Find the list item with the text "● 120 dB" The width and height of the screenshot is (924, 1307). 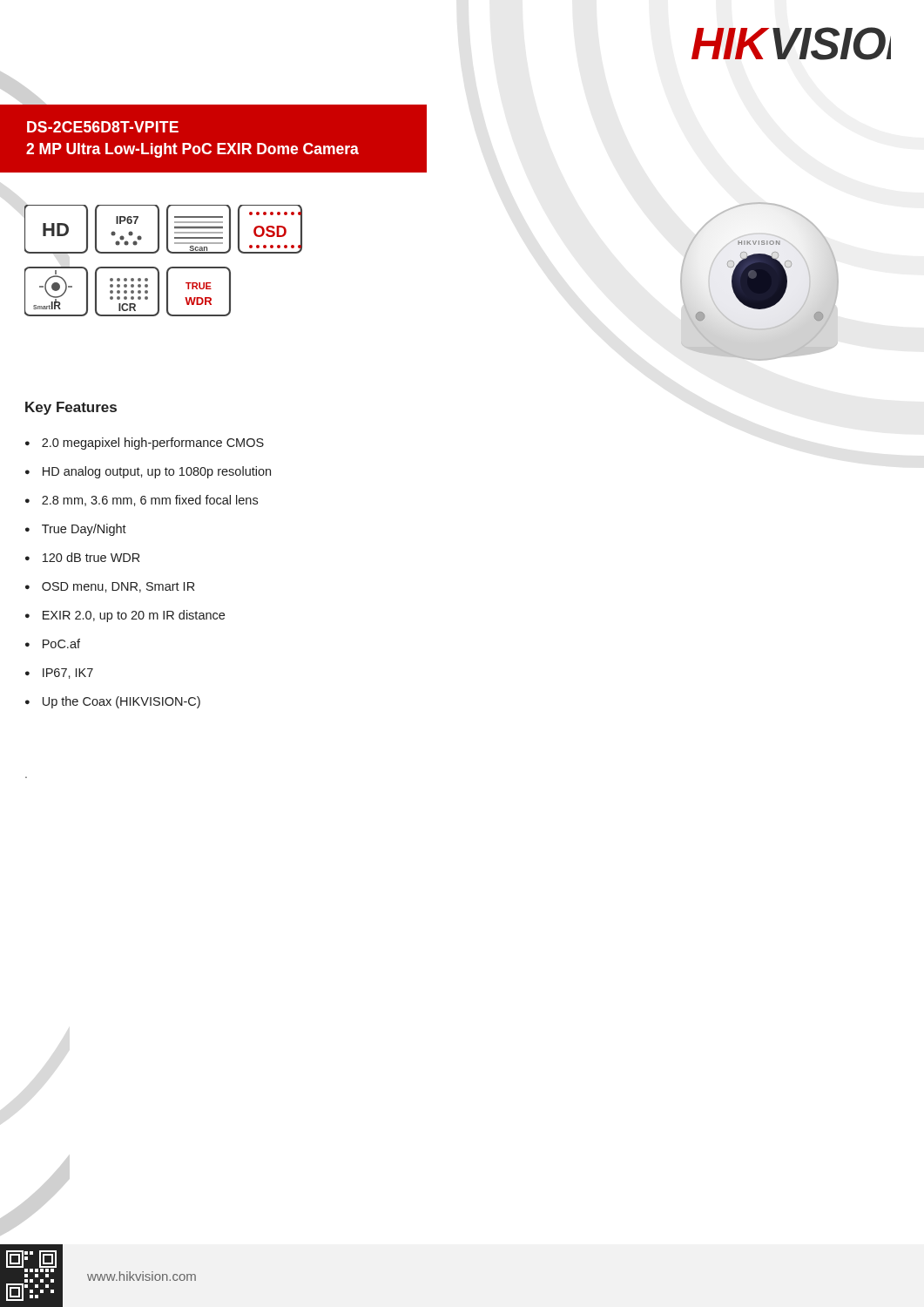tap(82, 558)
